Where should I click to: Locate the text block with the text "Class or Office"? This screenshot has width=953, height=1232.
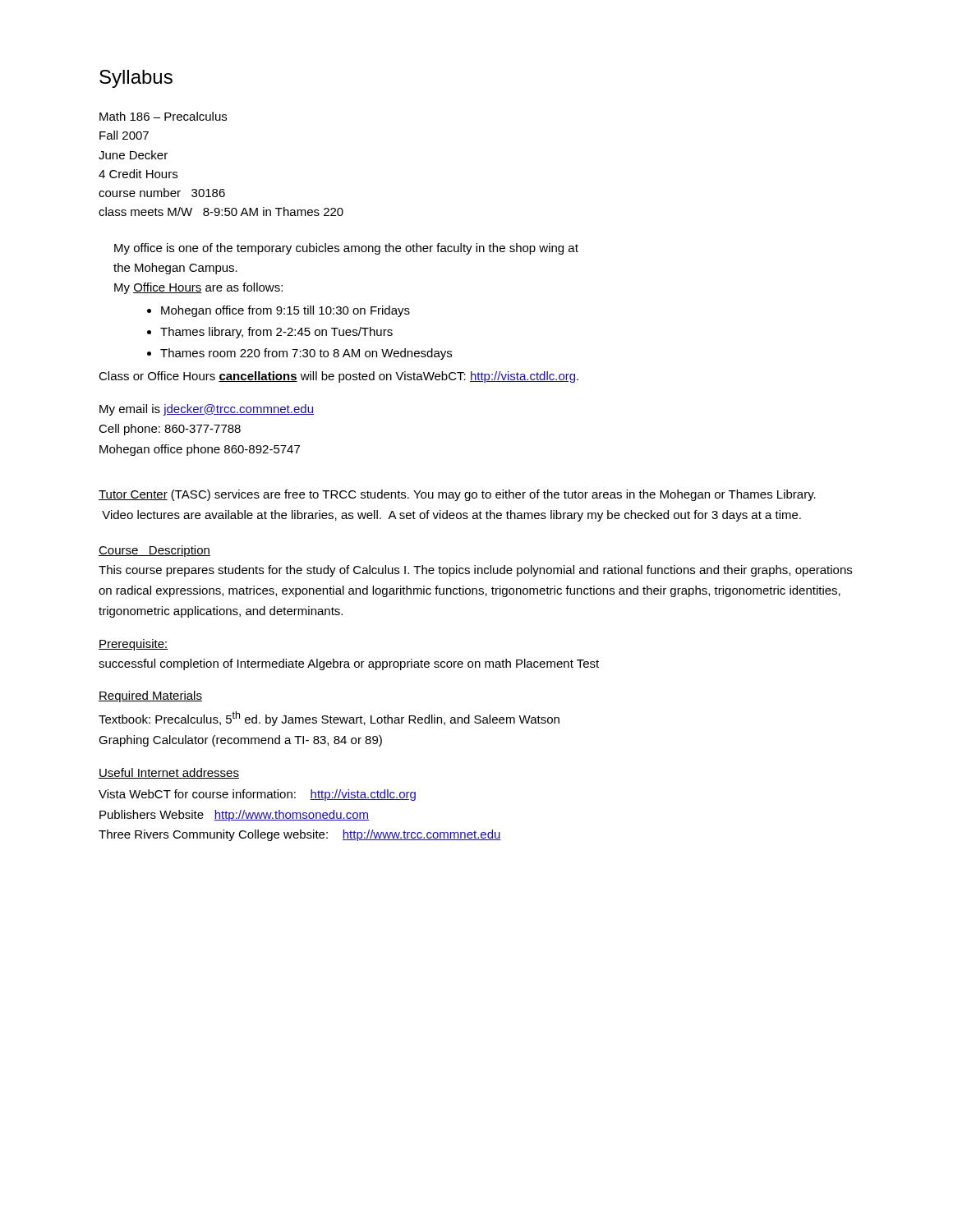[x=339, y=375]
